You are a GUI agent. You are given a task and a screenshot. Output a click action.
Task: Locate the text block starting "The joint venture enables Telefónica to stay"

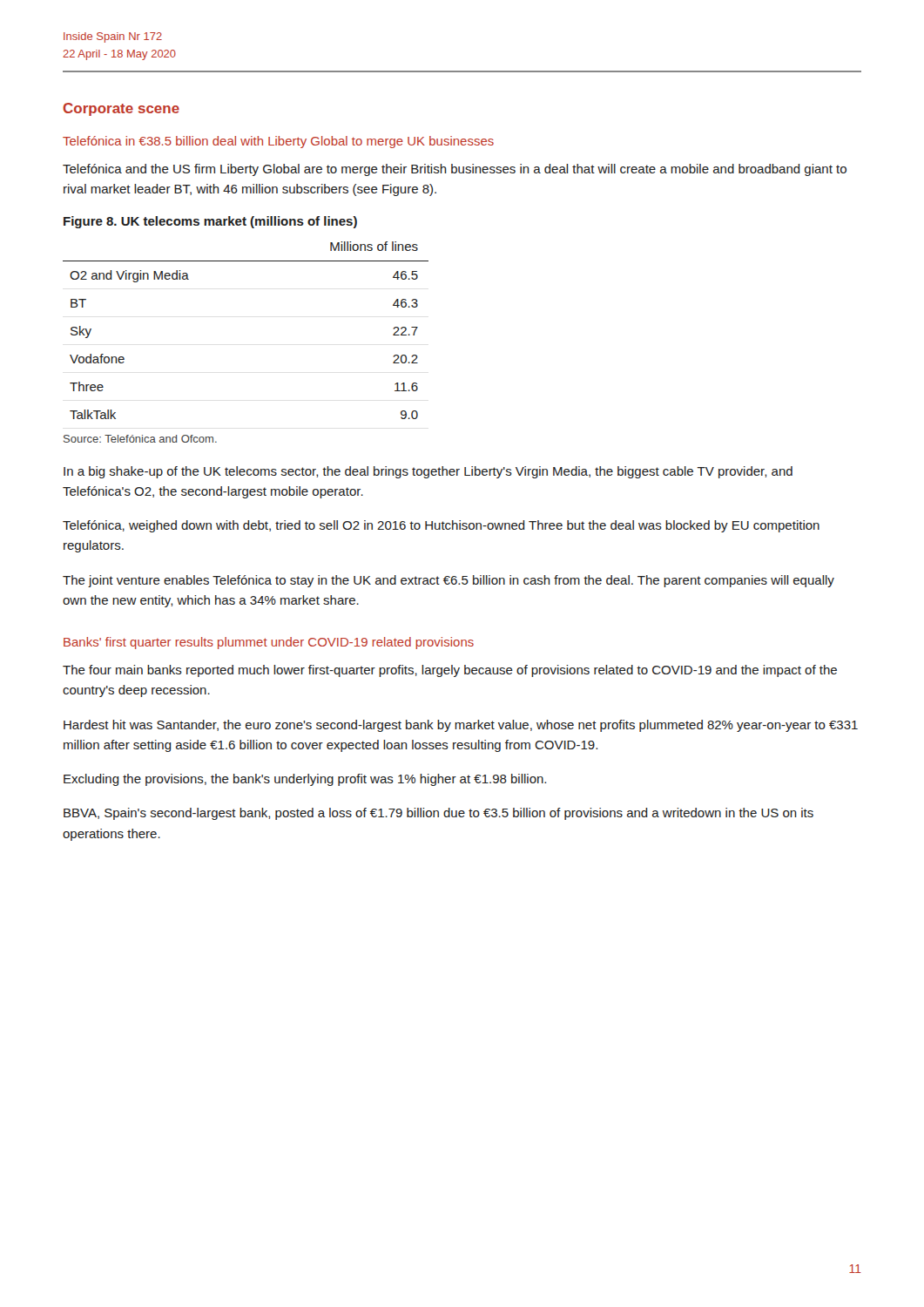448,590
